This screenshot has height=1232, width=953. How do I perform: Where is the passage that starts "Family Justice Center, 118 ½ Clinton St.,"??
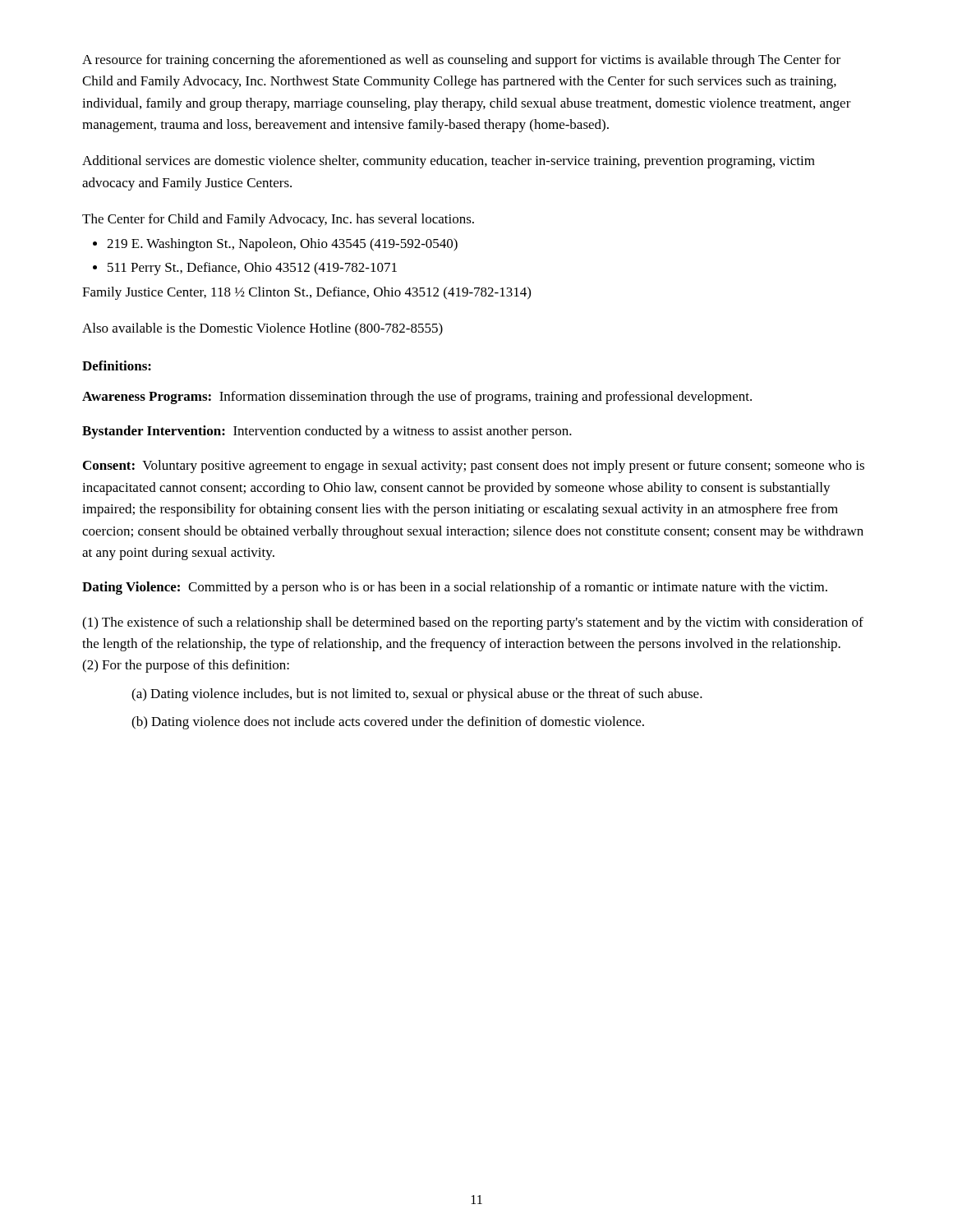click(x=307, y=292)
